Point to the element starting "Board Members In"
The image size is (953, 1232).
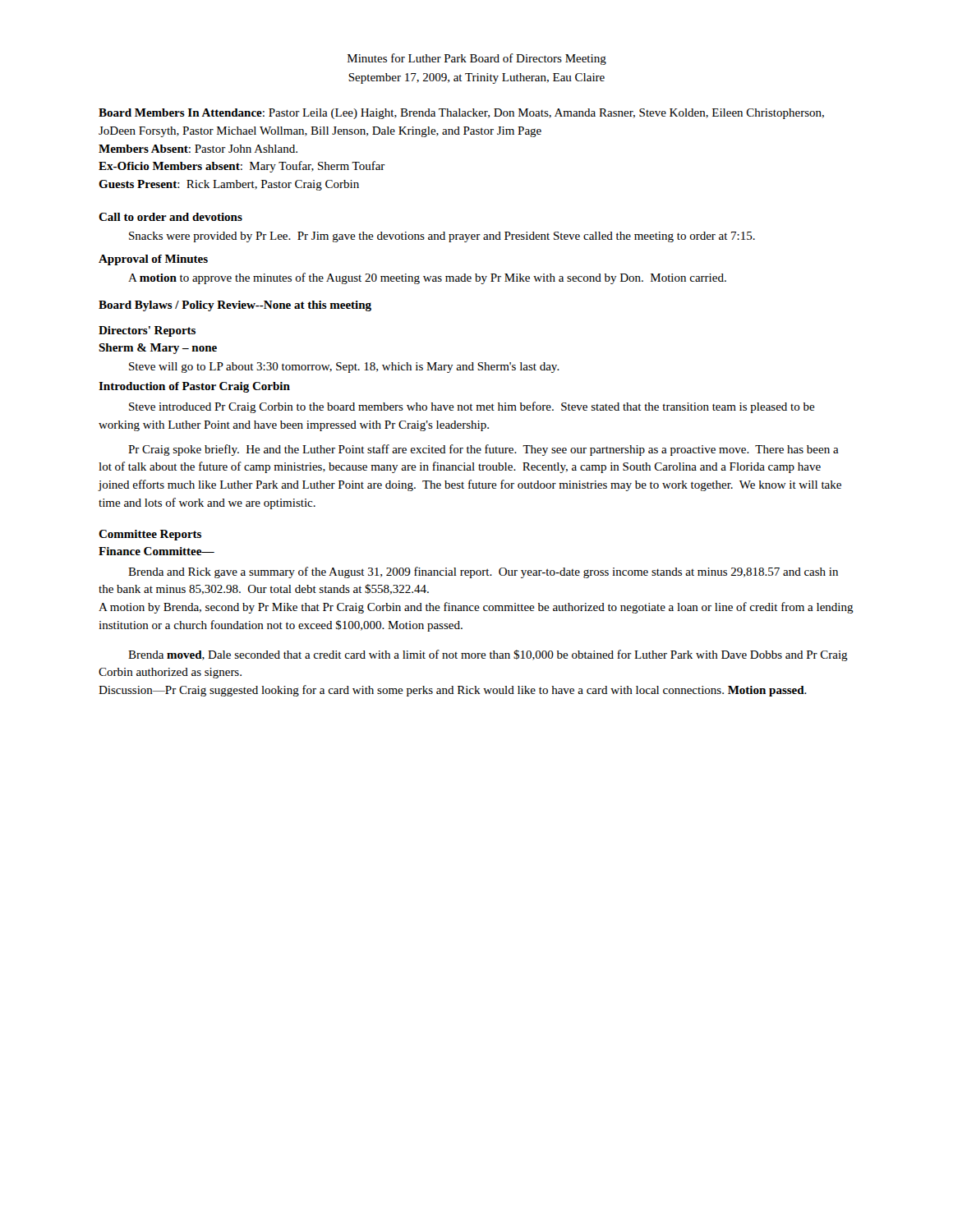coord(461,114)
